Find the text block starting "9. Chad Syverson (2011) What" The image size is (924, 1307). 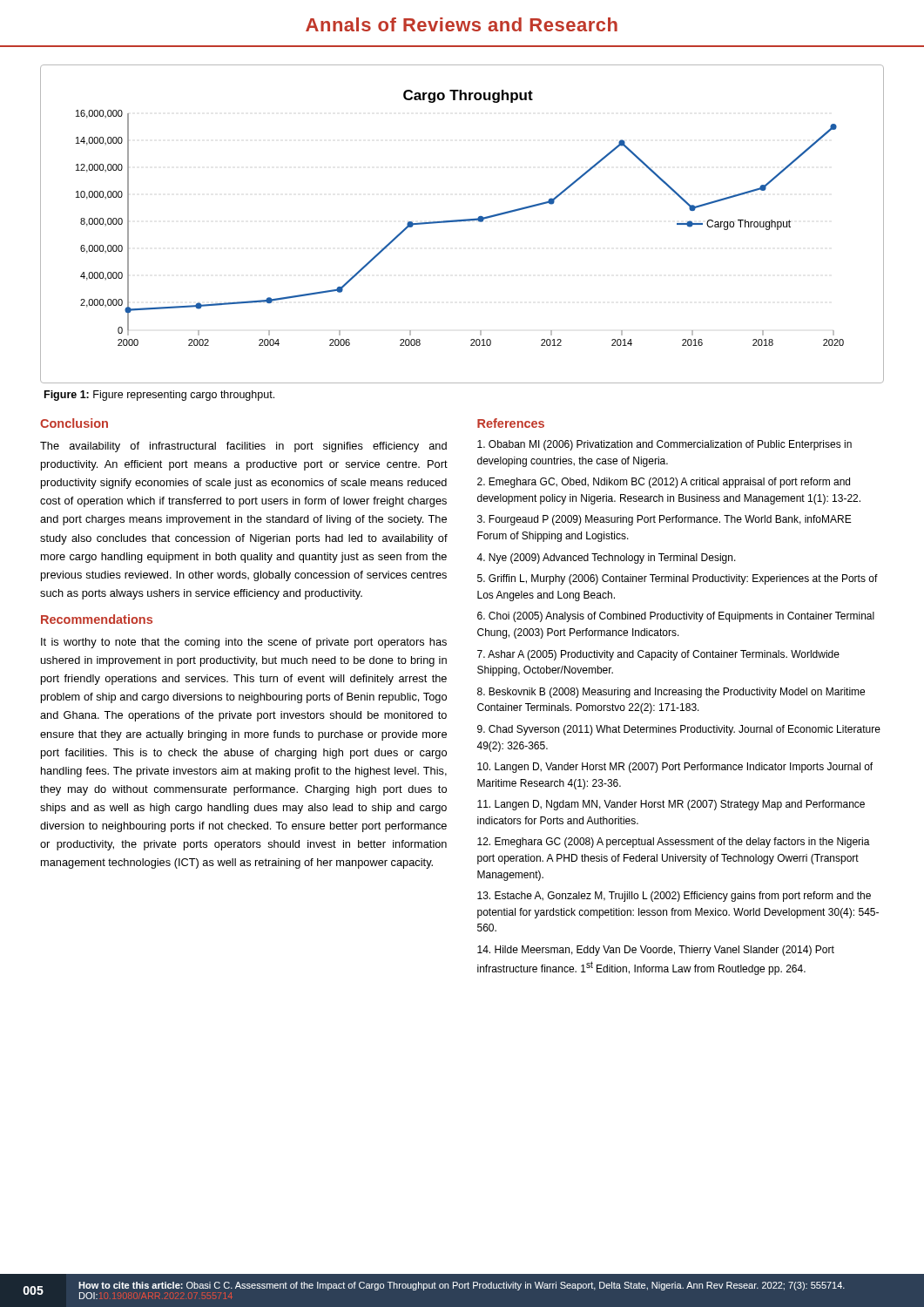pyautogui.click(x=679, y=737)
